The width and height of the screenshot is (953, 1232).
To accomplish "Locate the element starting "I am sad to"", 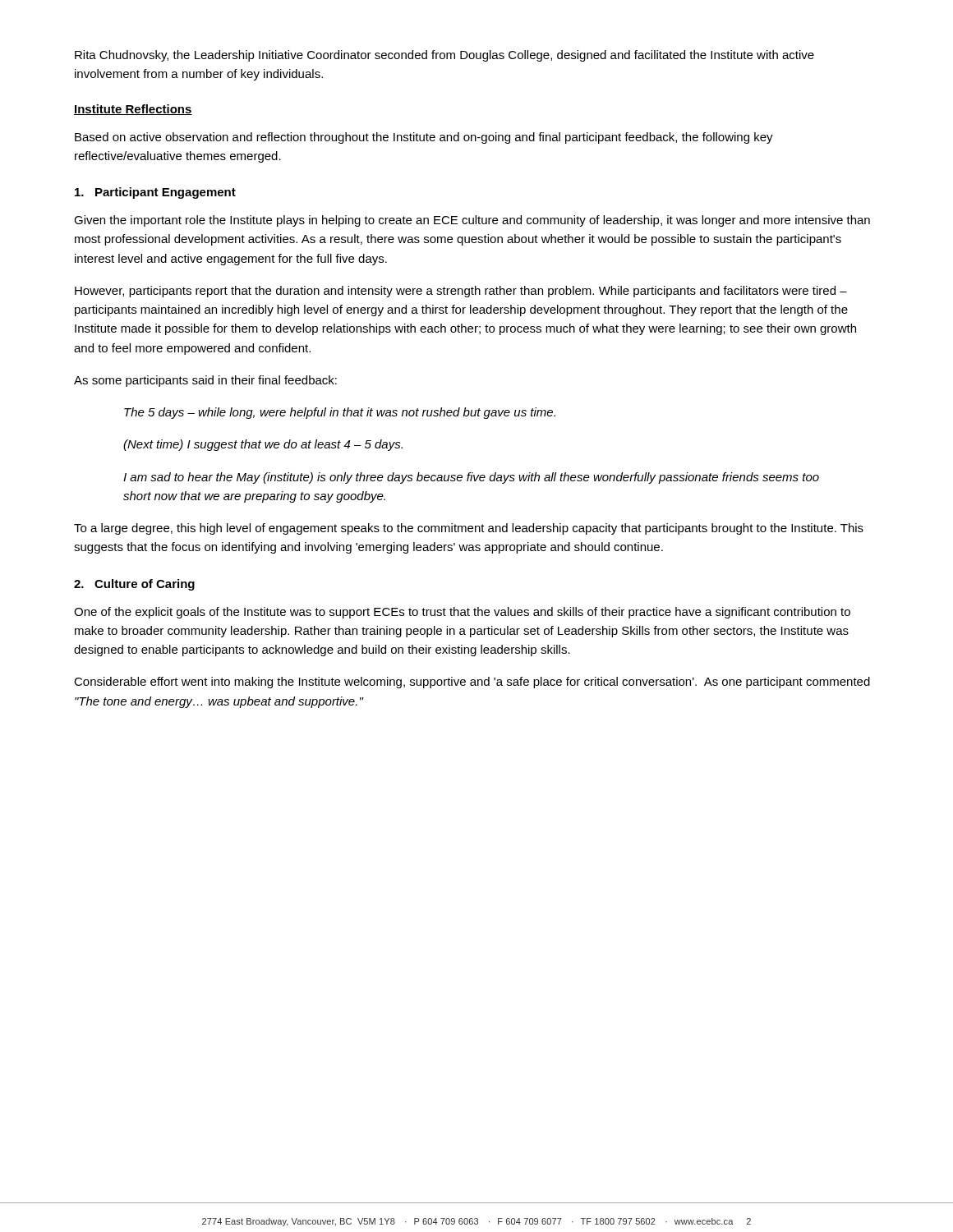I will [x=471, y=486].
